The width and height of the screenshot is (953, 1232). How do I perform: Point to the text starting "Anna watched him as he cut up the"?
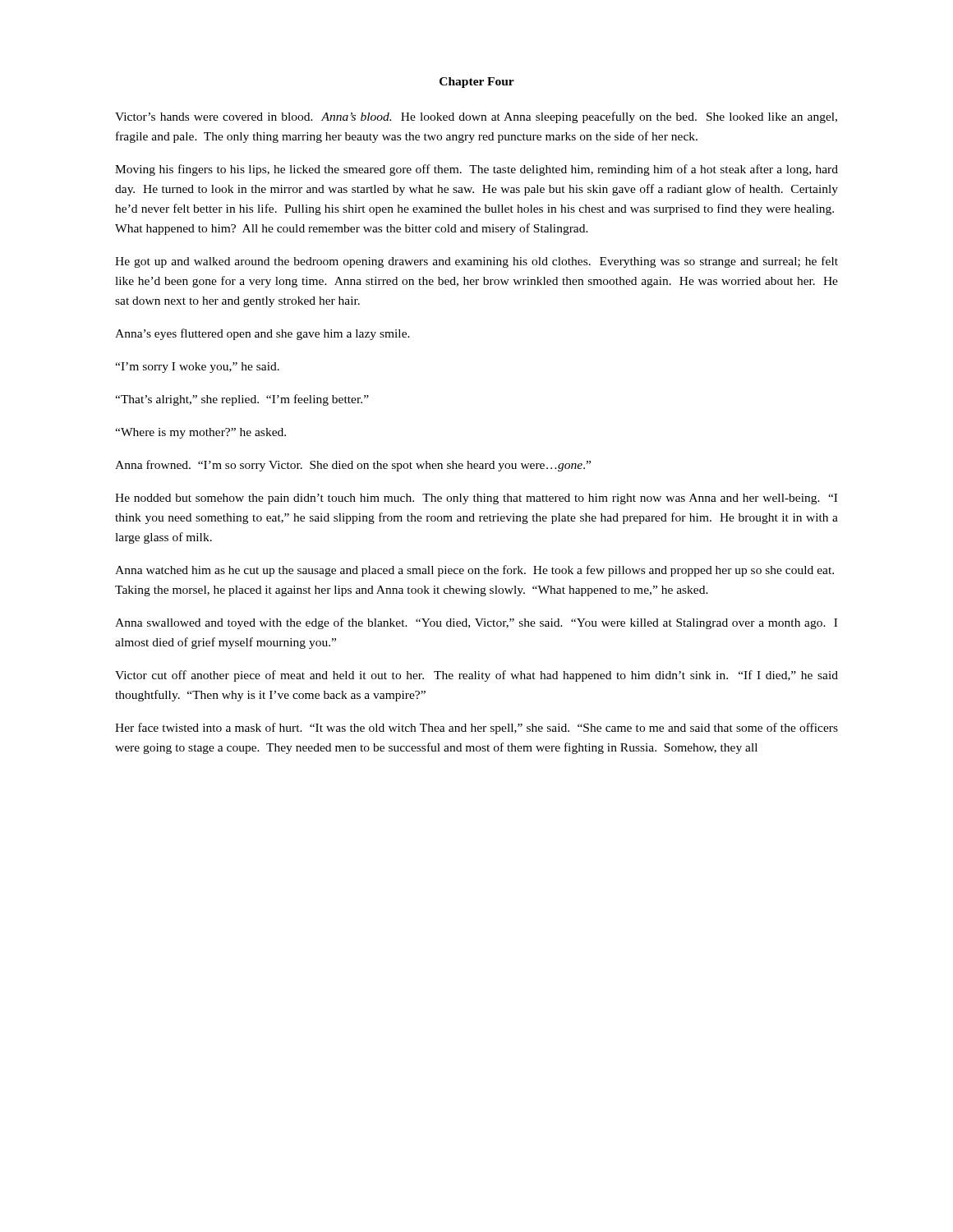pyautogui.click(x=476, y=580)
